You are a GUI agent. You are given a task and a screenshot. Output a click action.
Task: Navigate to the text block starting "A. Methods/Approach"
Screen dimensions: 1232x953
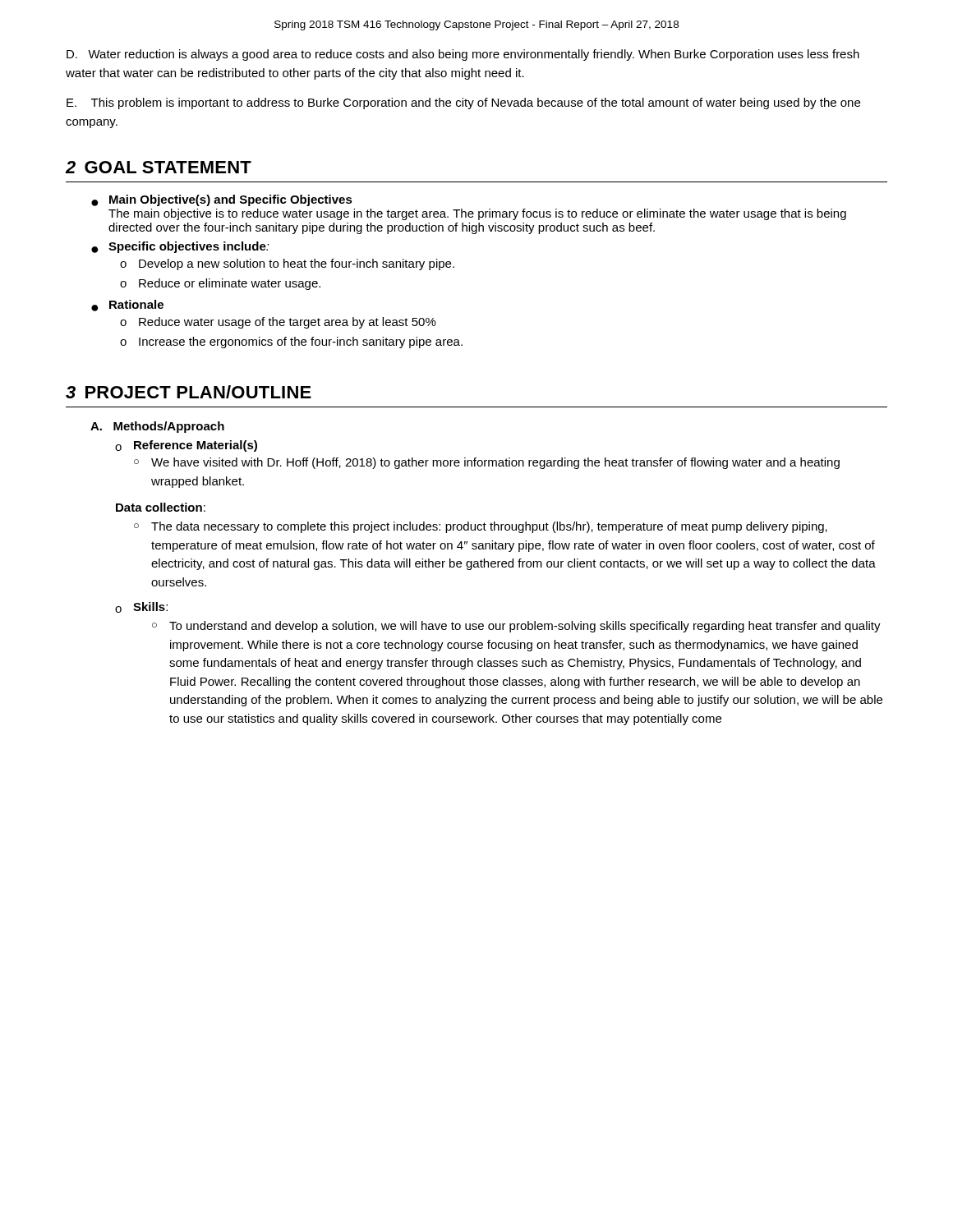coord(157,426)
